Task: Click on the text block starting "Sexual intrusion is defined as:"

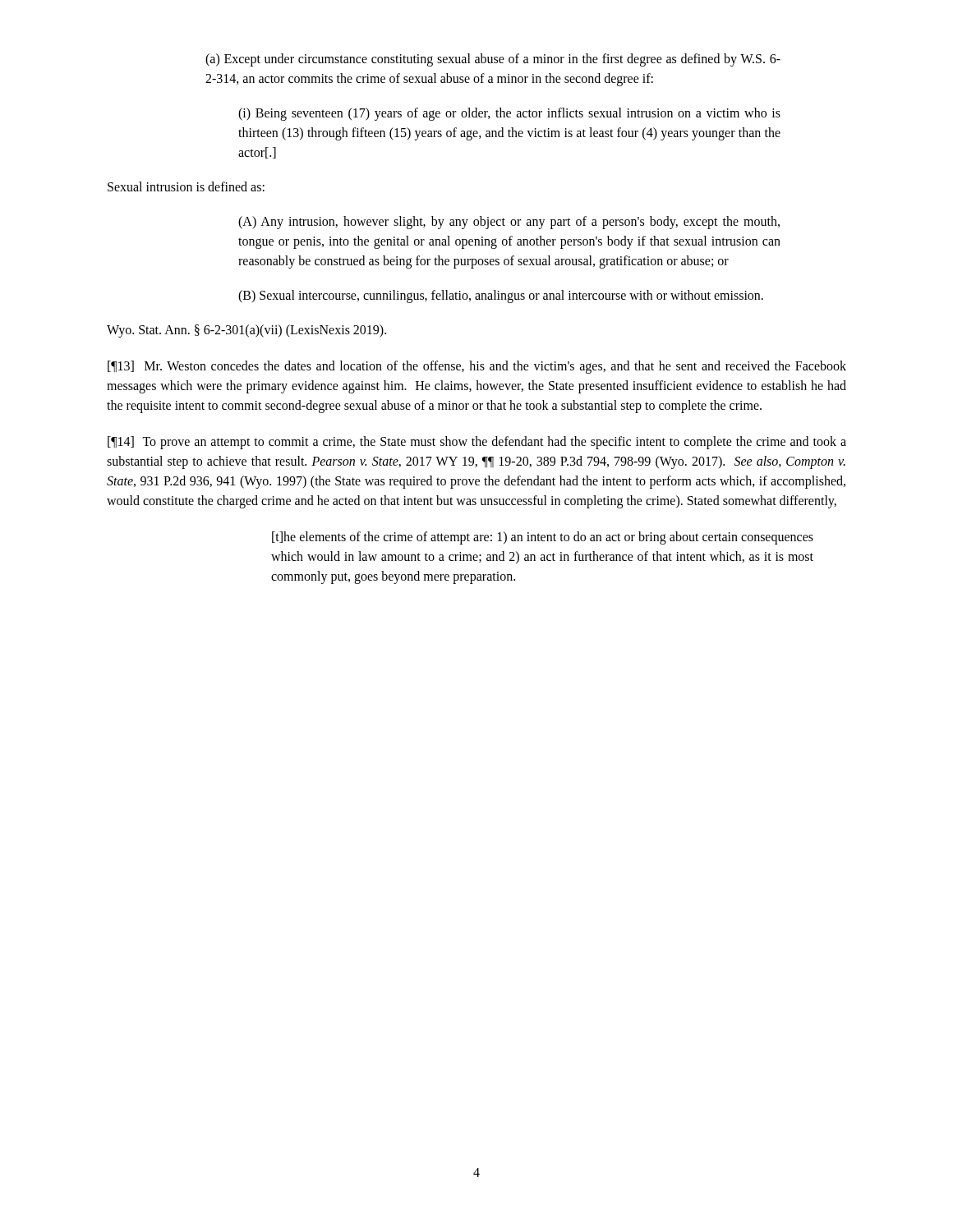Action: tap(186, 187)
